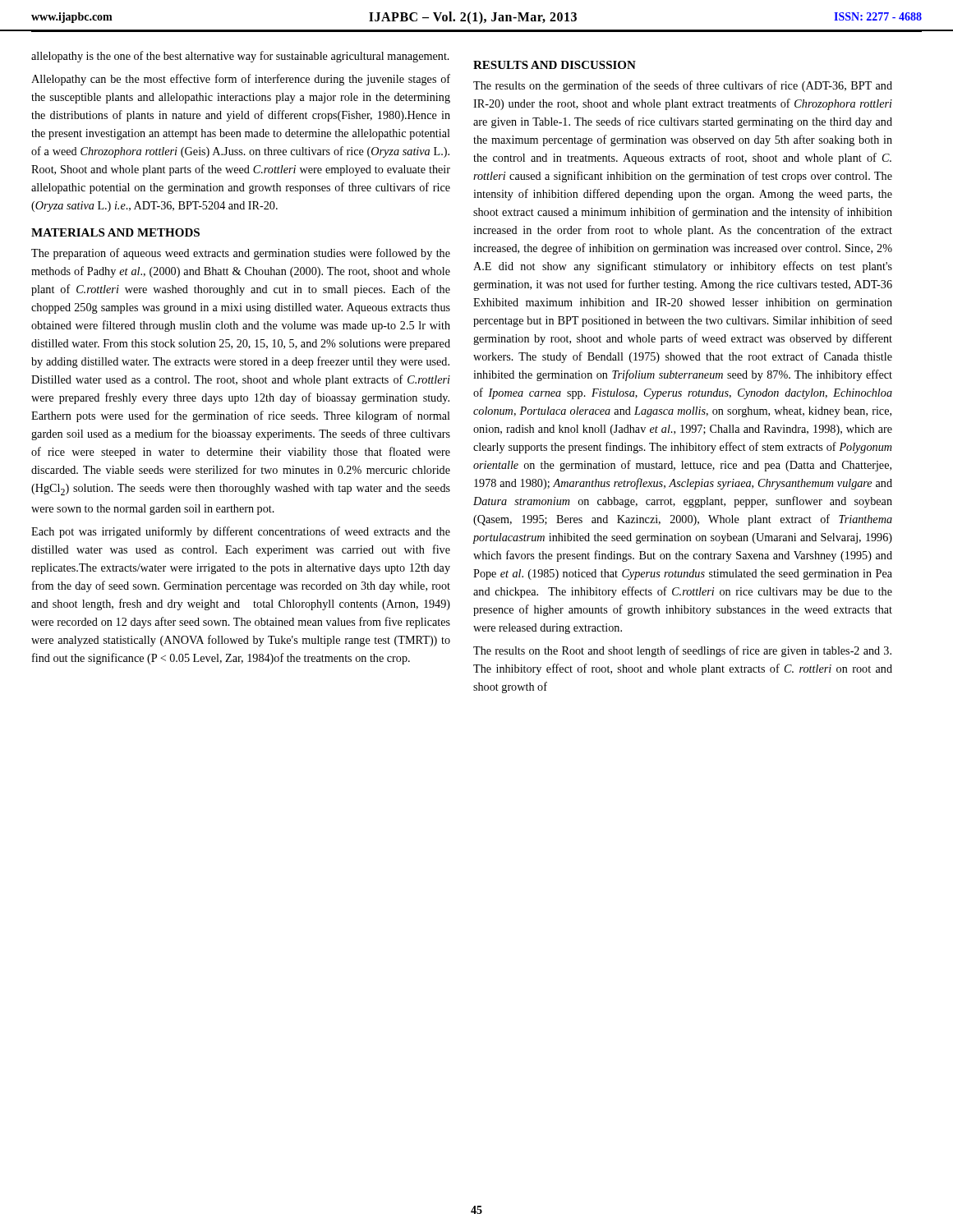Screen dimensions: 1232x953
Task: Locate the block of text that opens with "The results on the Root"
Action: point(683,669)
